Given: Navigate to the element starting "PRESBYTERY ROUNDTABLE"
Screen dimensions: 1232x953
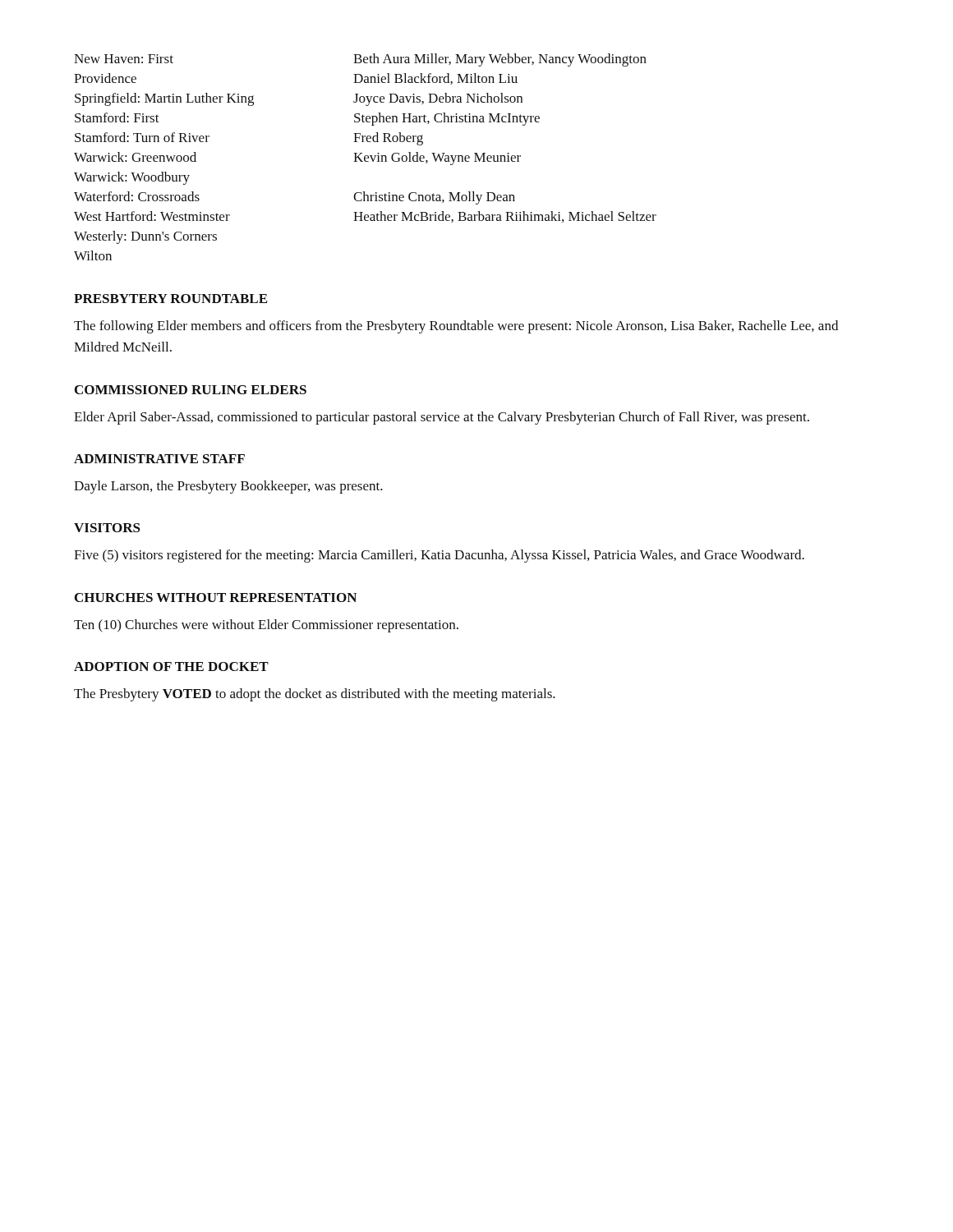Looking at the screenshot, I should coord(171,299).
